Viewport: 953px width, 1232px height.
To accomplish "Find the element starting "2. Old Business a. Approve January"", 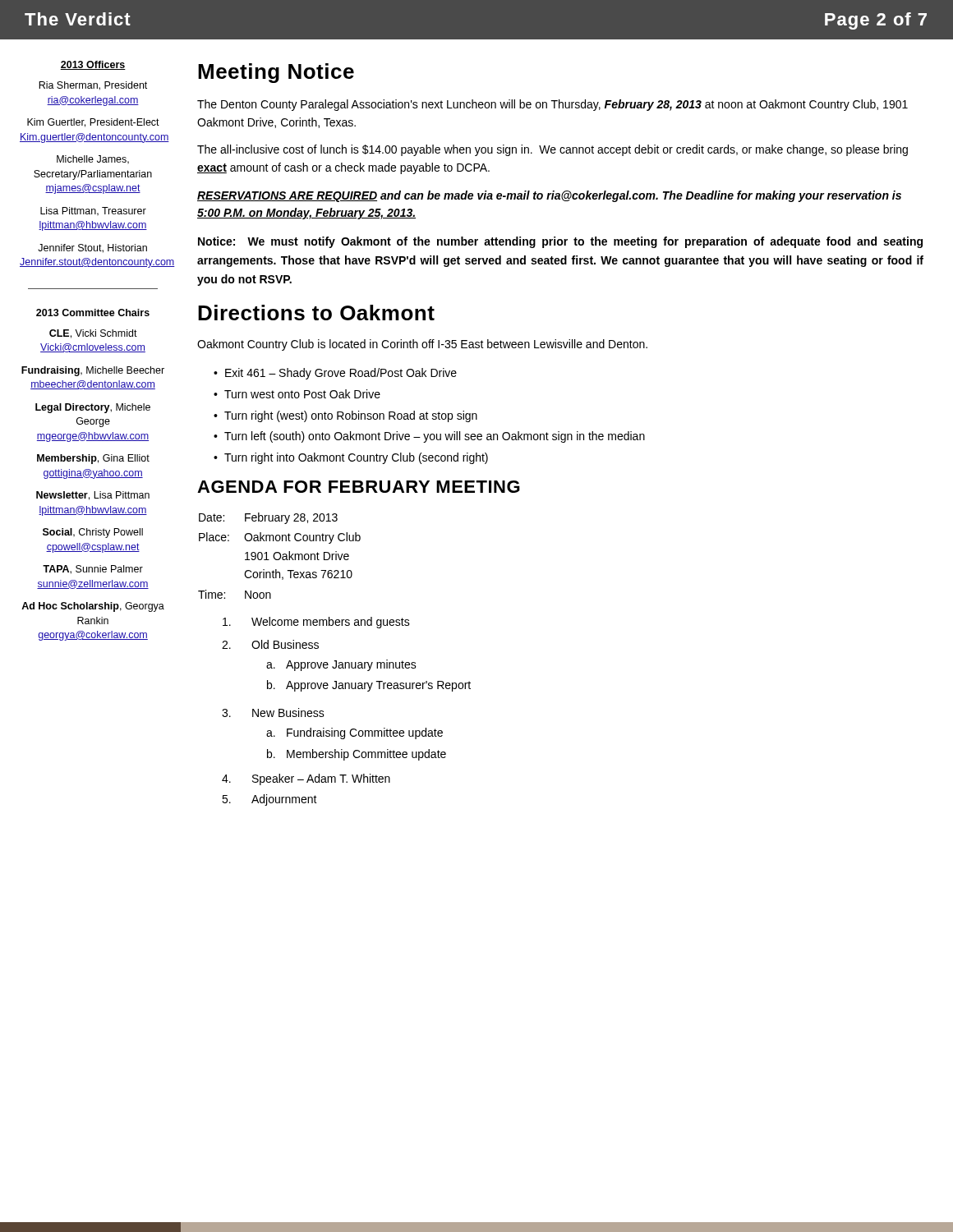I will pyautogui.click(x=270, y=644).
